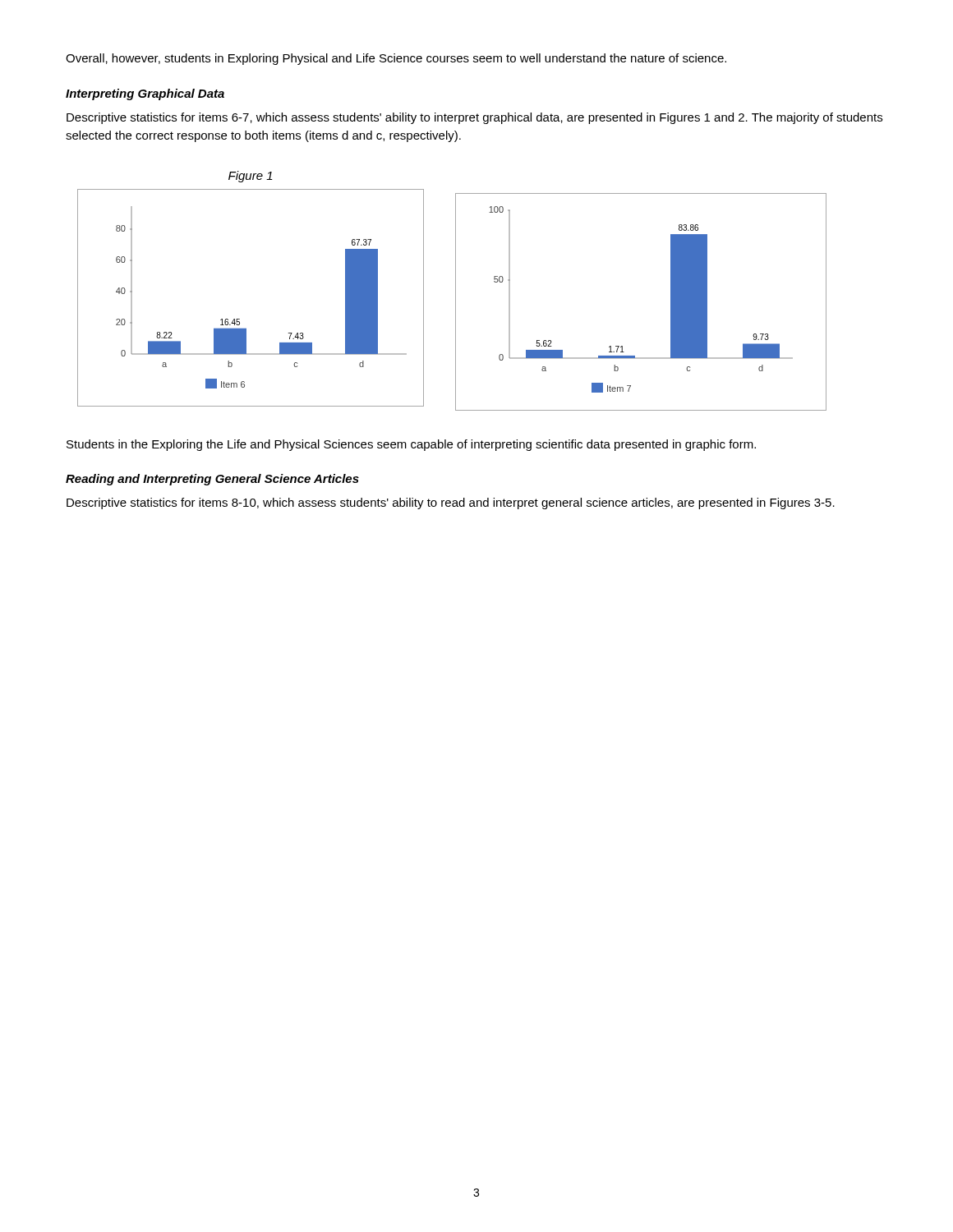Navigate to the text block starting "Descriptive statistics for items 6-7,"
The width and height of the screenshot is (953, 1232).
click(x=474, y=126)
